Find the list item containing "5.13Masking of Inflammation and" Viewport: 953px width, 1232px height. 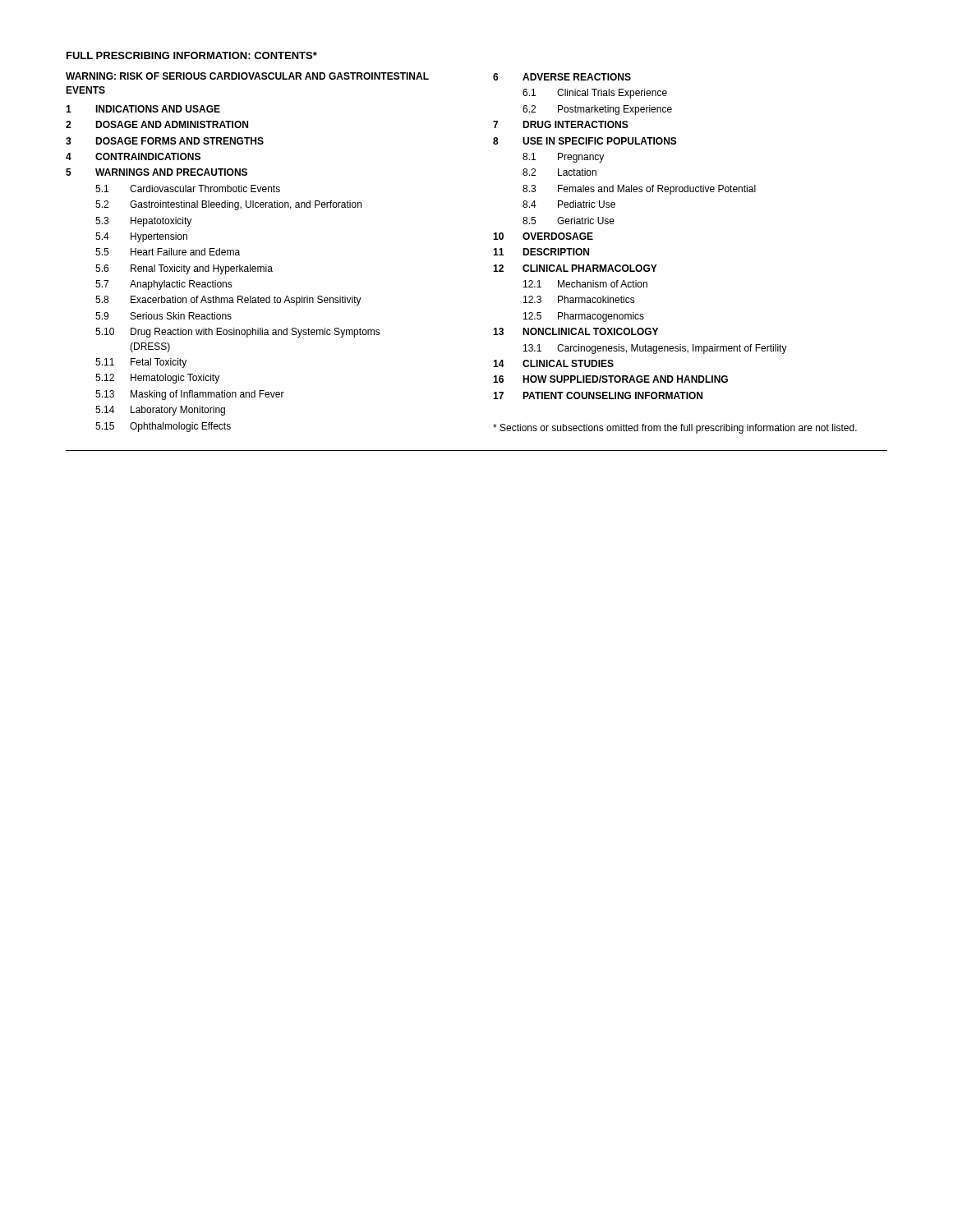pos(190,395)
